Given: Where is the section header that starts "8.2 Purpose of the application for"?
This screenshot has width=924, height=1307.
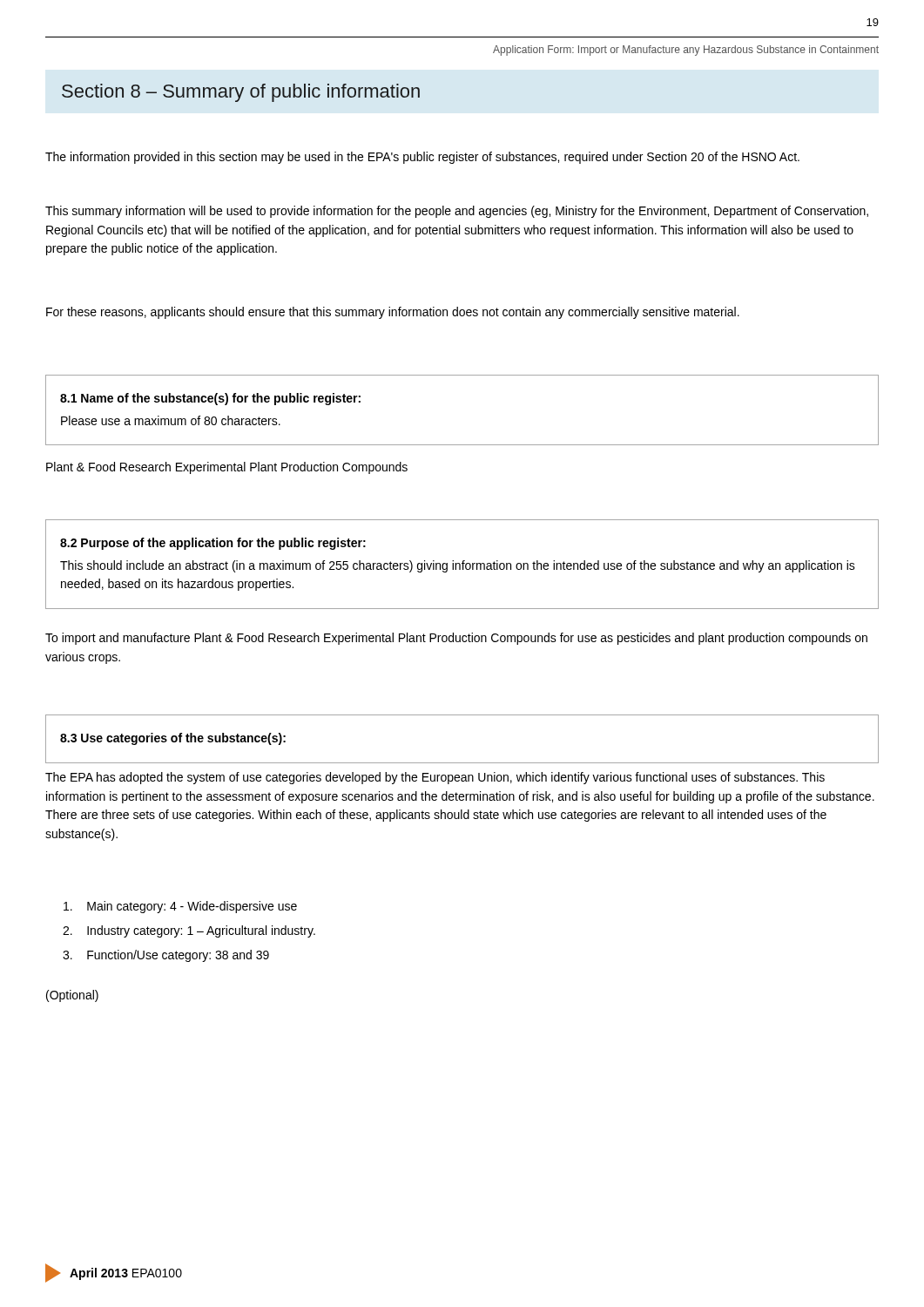Looking at the screenshot, I should (462, 564).
